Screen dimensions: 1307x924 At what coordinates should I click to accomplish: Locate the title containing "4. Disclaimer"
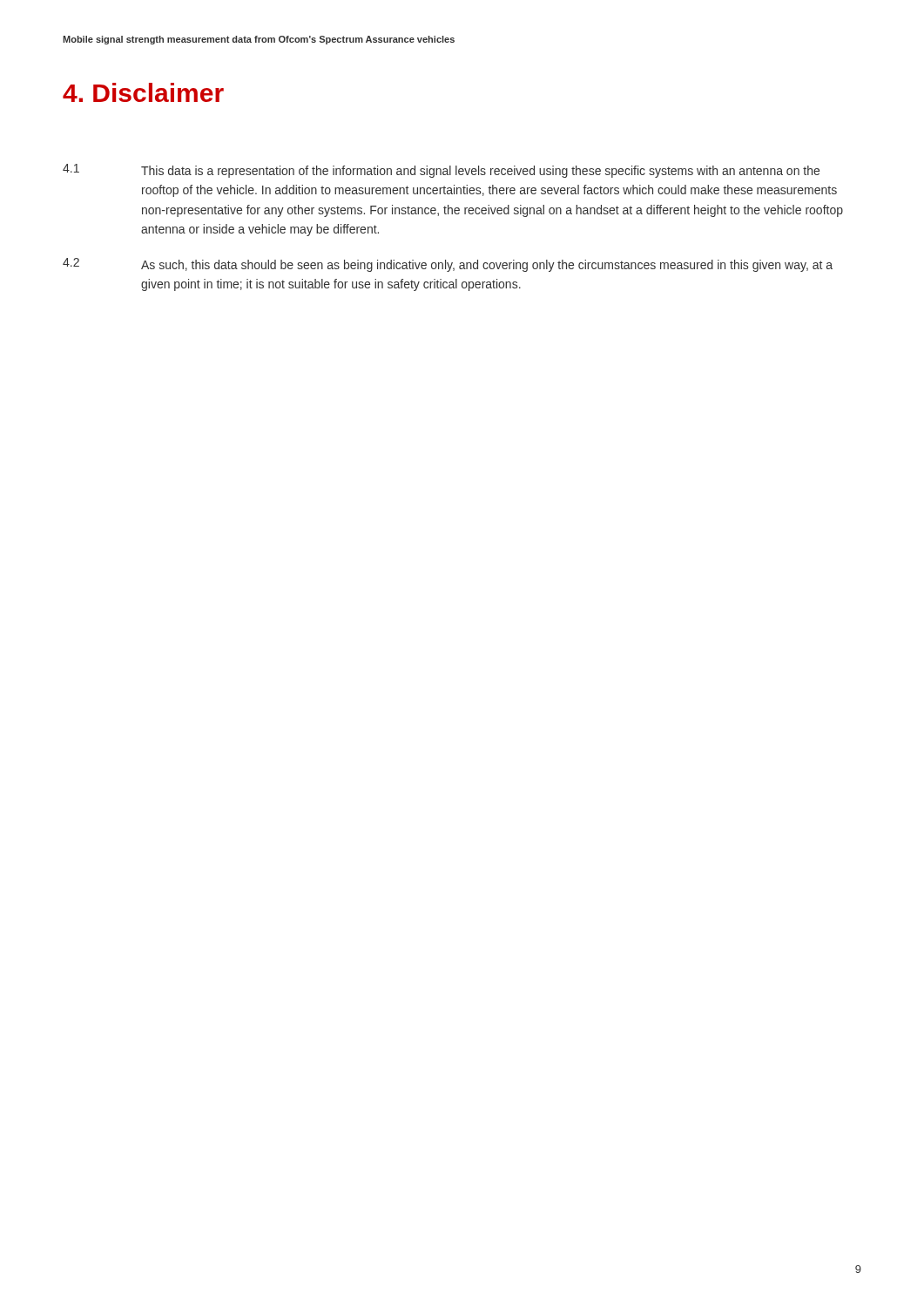click(x=143, y=93)
